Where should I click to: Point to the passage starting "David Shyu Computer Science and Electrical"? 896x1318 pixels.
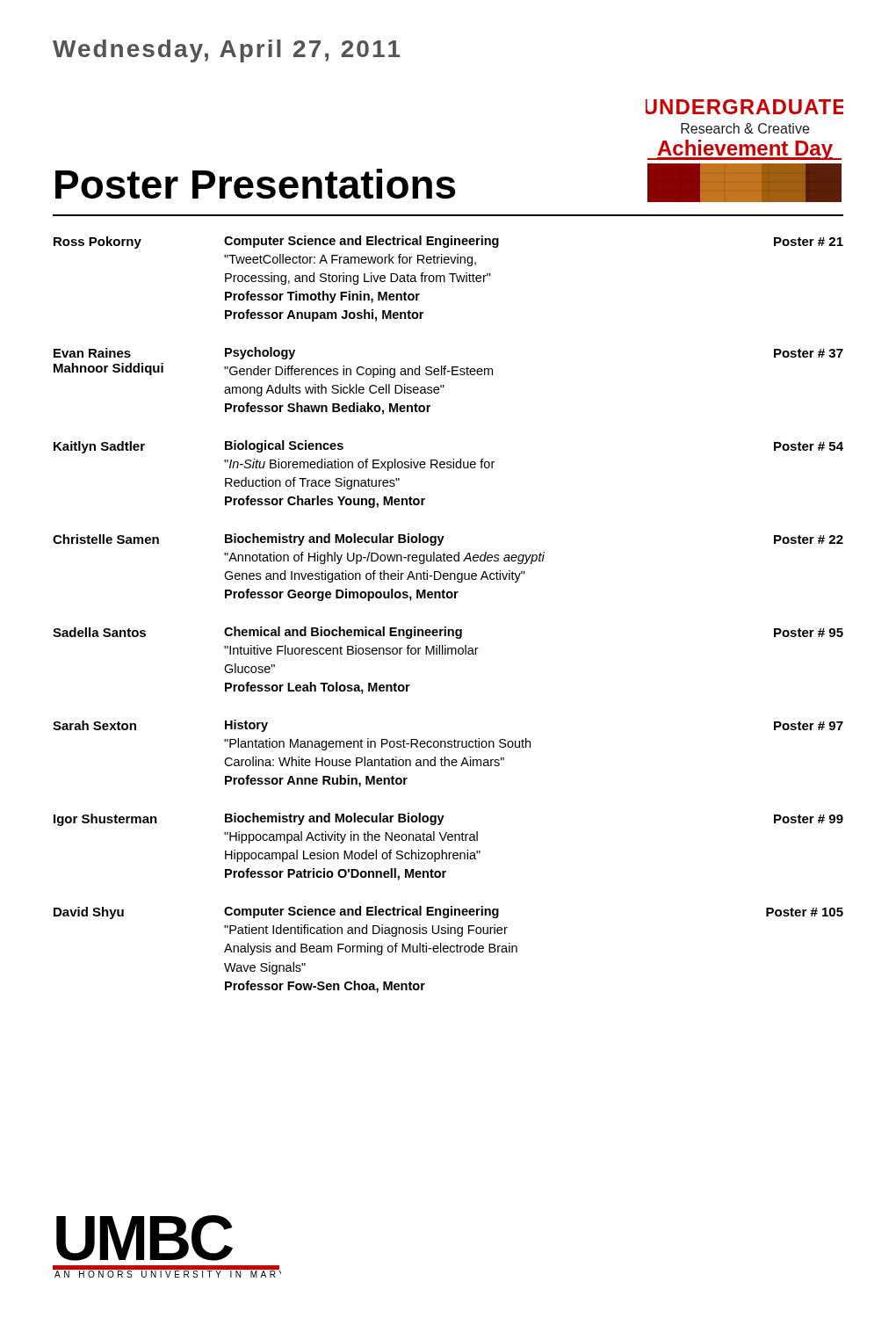click(x=448, y=949)
